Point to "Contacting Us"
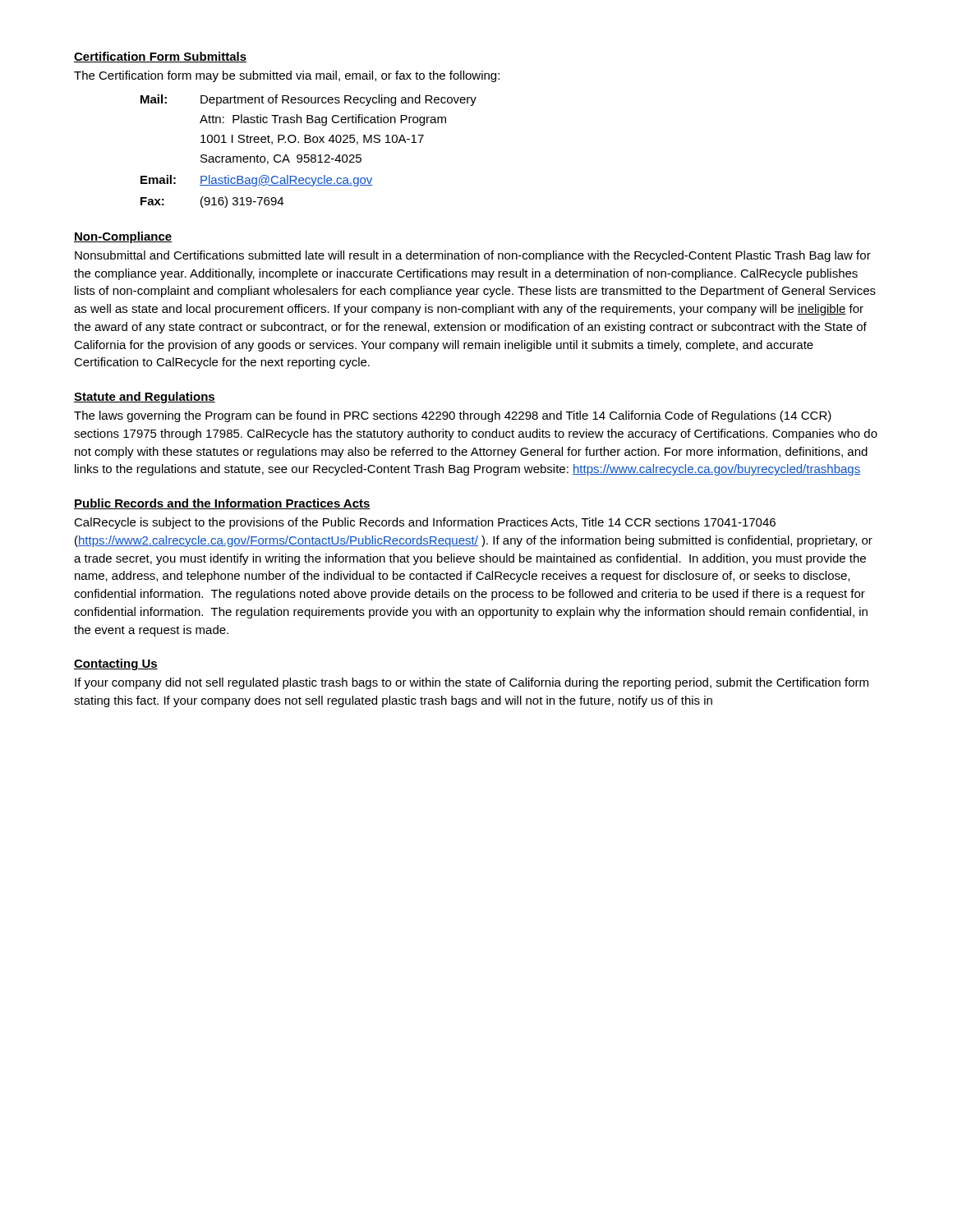The width and height of the screenshot is (953, 1232). [116, 663]
